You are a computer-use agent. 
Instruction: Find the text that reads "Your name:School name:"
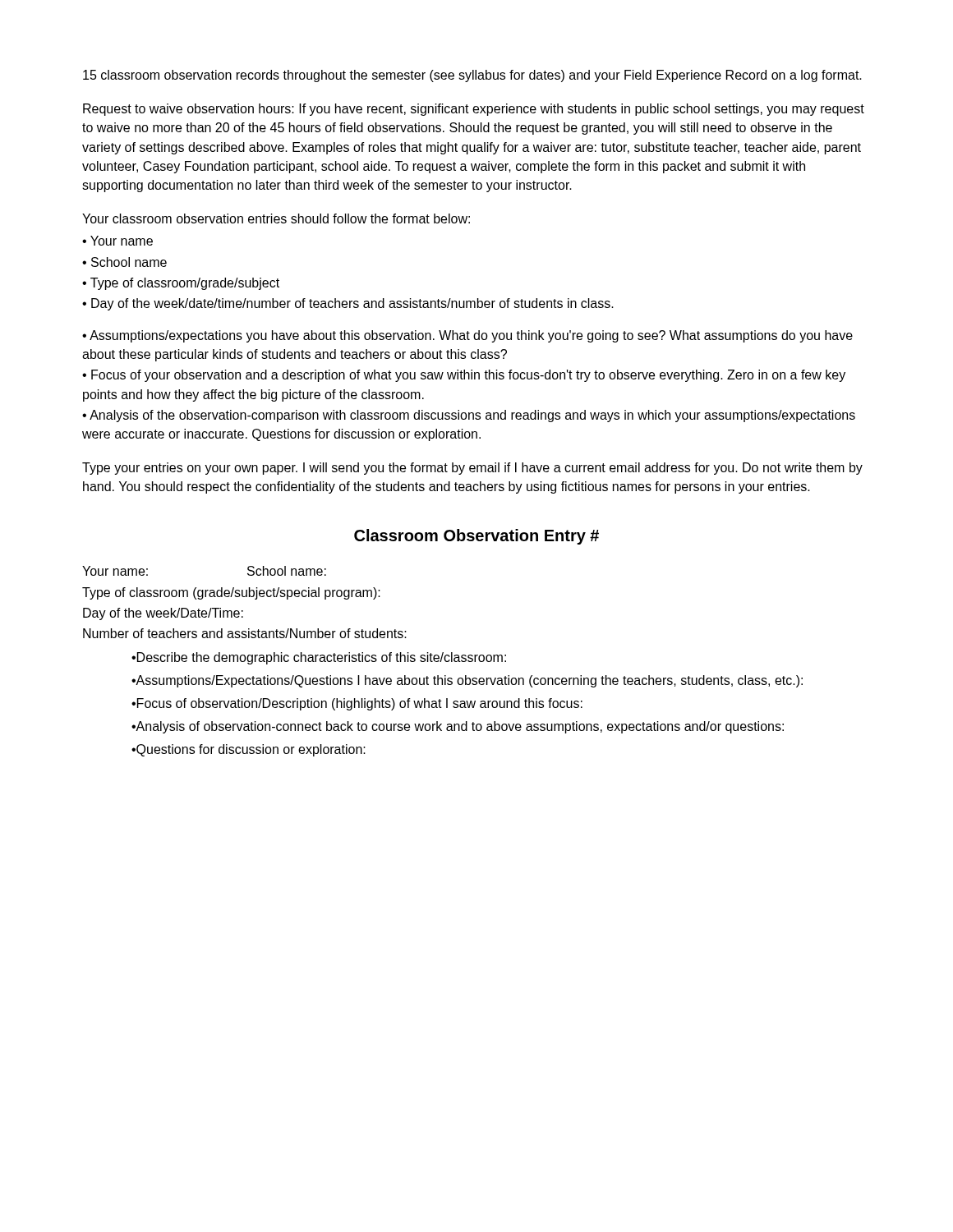(115, 570)
